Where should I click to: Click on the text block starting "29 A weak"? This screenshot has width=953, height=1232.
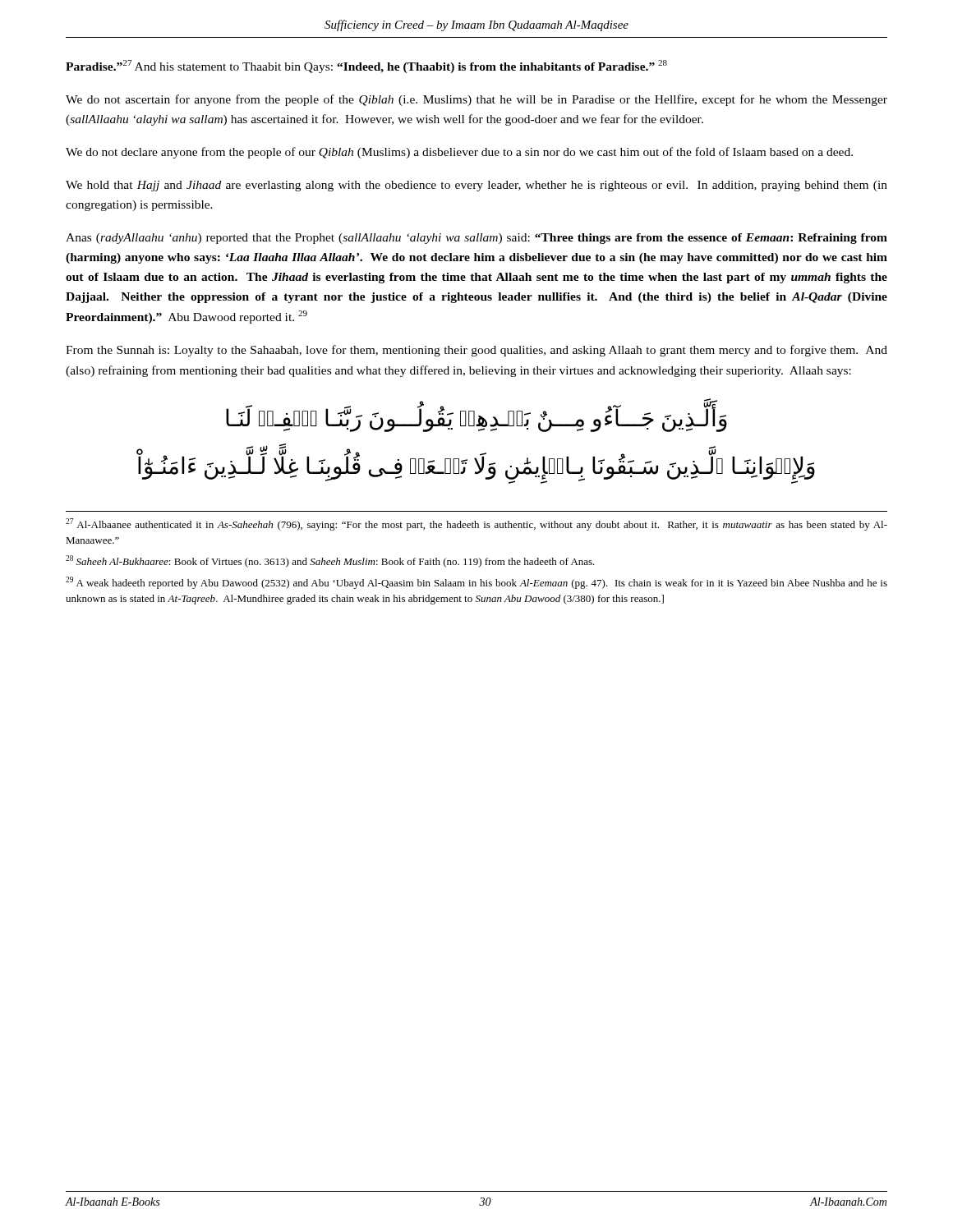click(x=476, y=590)
